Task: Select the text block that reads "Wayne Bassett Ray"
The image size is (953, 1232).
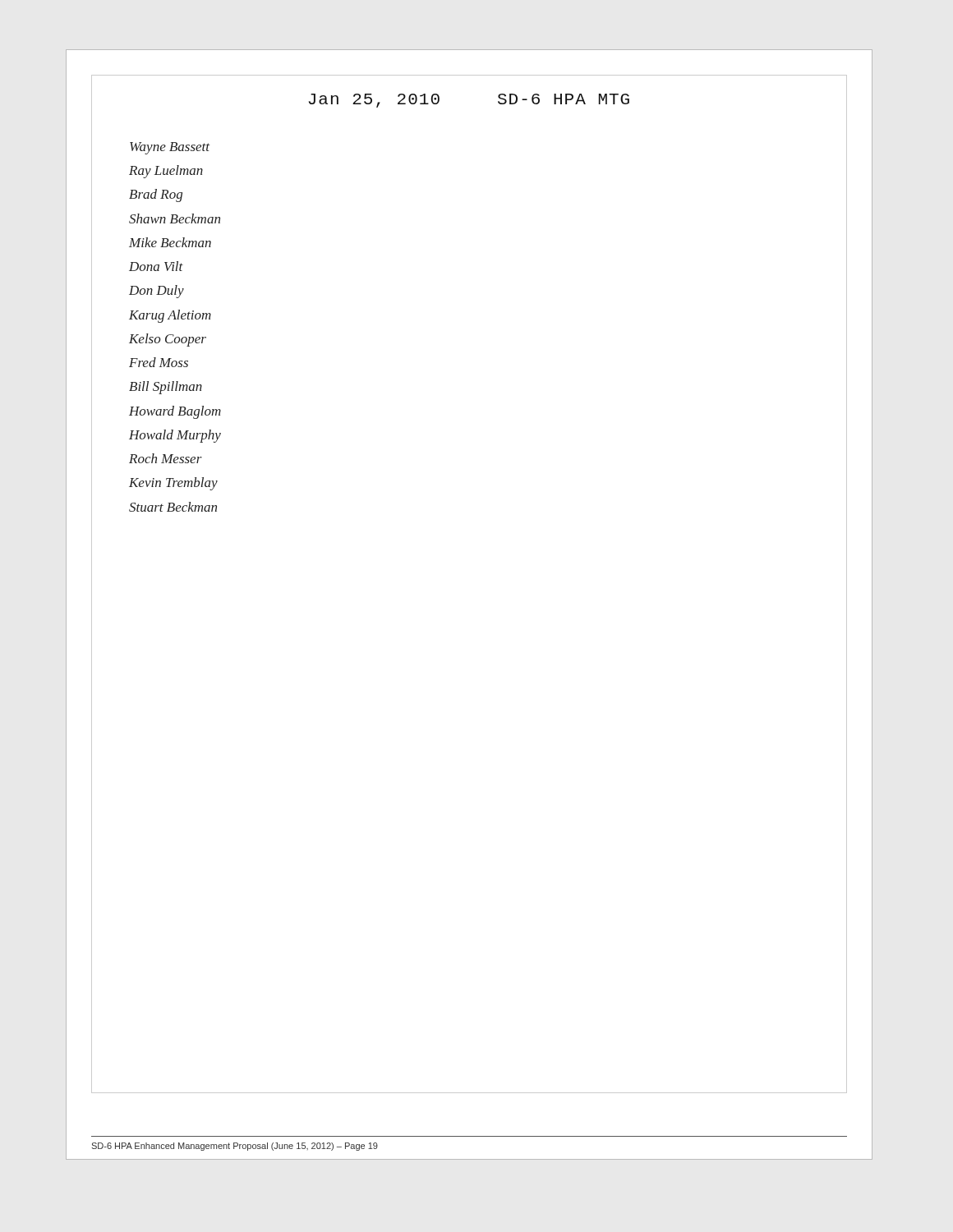Action: coord(175,327)
